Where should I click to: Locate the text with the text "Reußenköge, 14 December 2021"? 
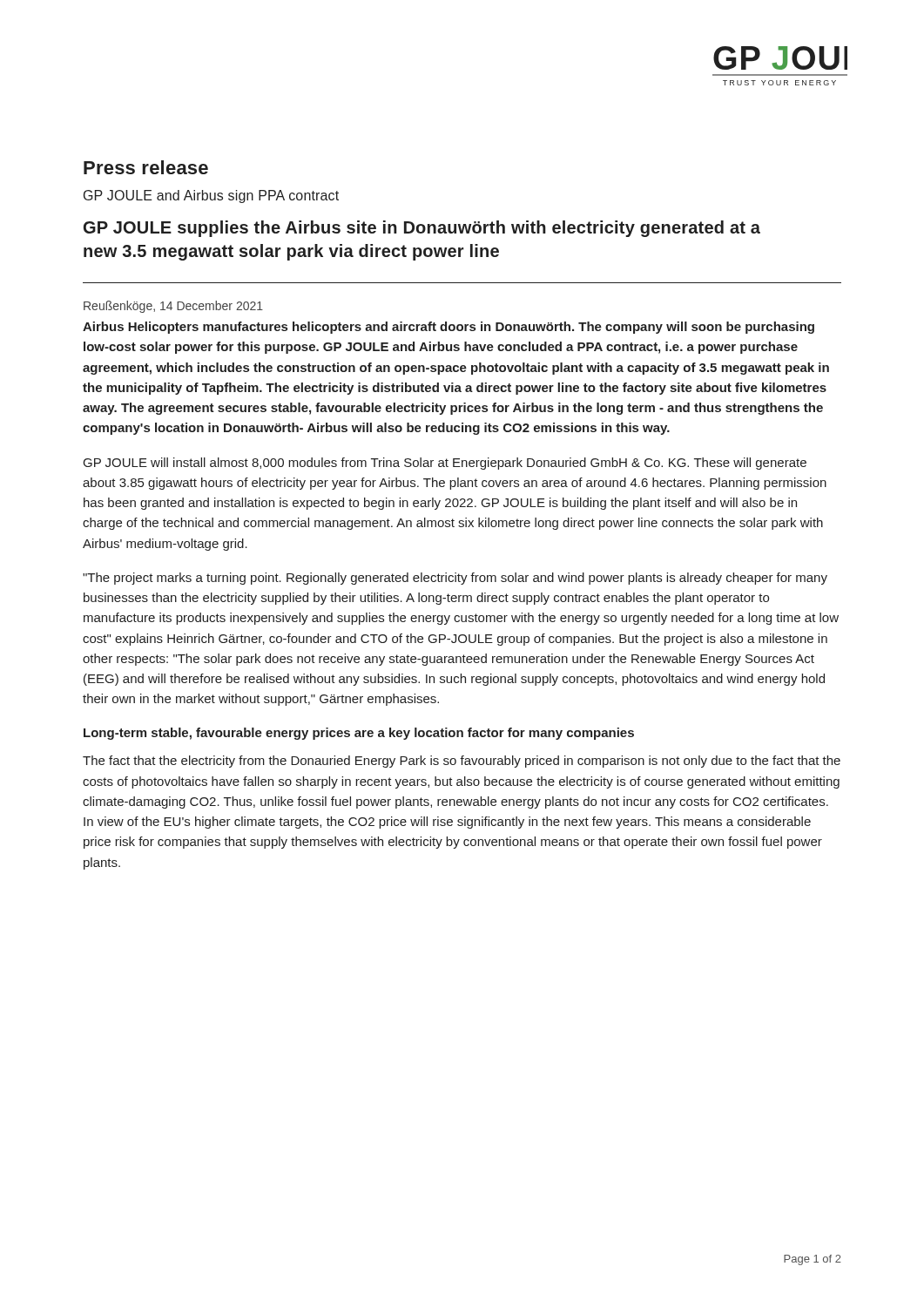[173, 306]
